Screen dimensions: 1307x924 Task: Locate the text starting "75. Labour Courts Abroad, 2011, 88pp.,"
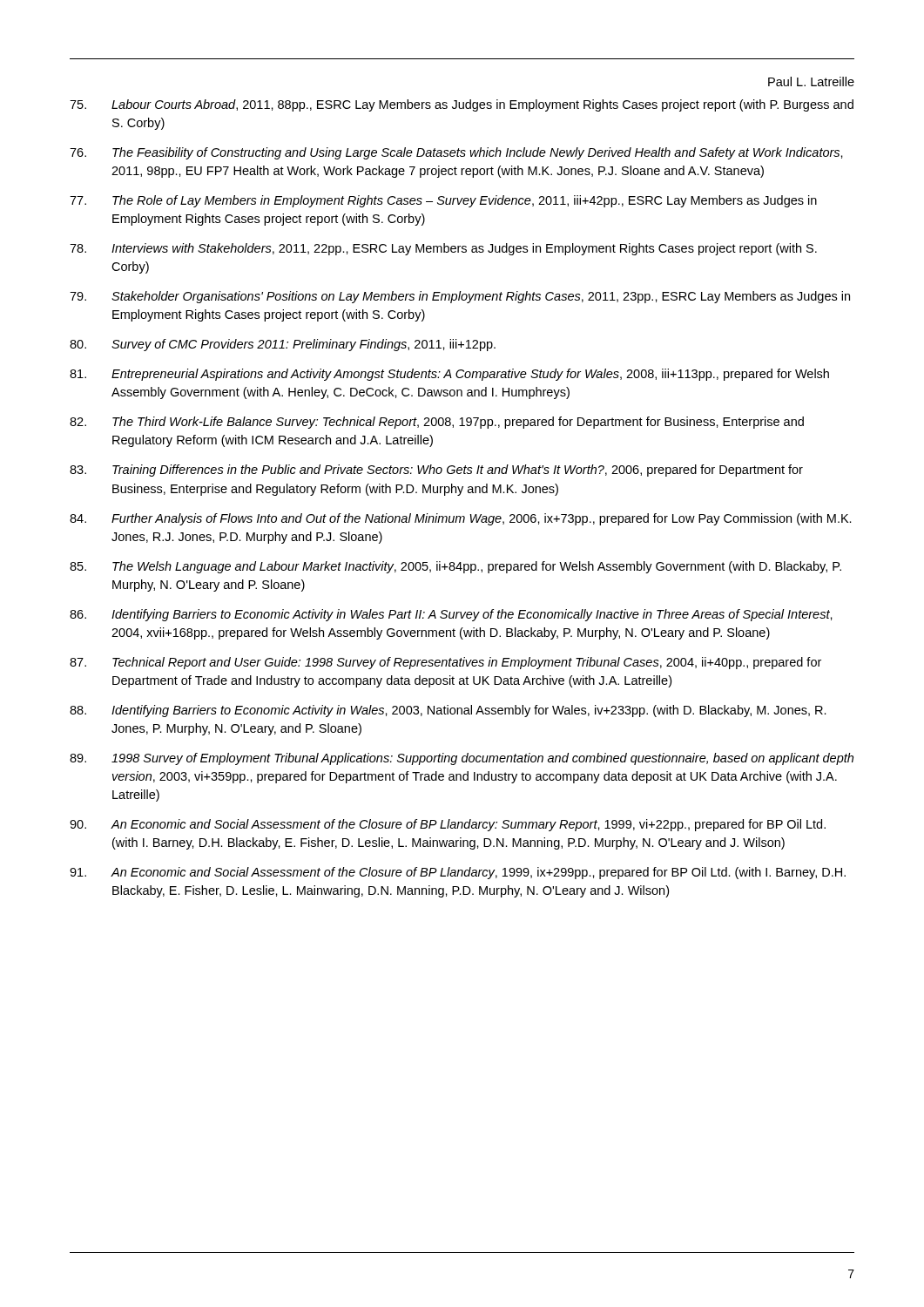point(462,114)
